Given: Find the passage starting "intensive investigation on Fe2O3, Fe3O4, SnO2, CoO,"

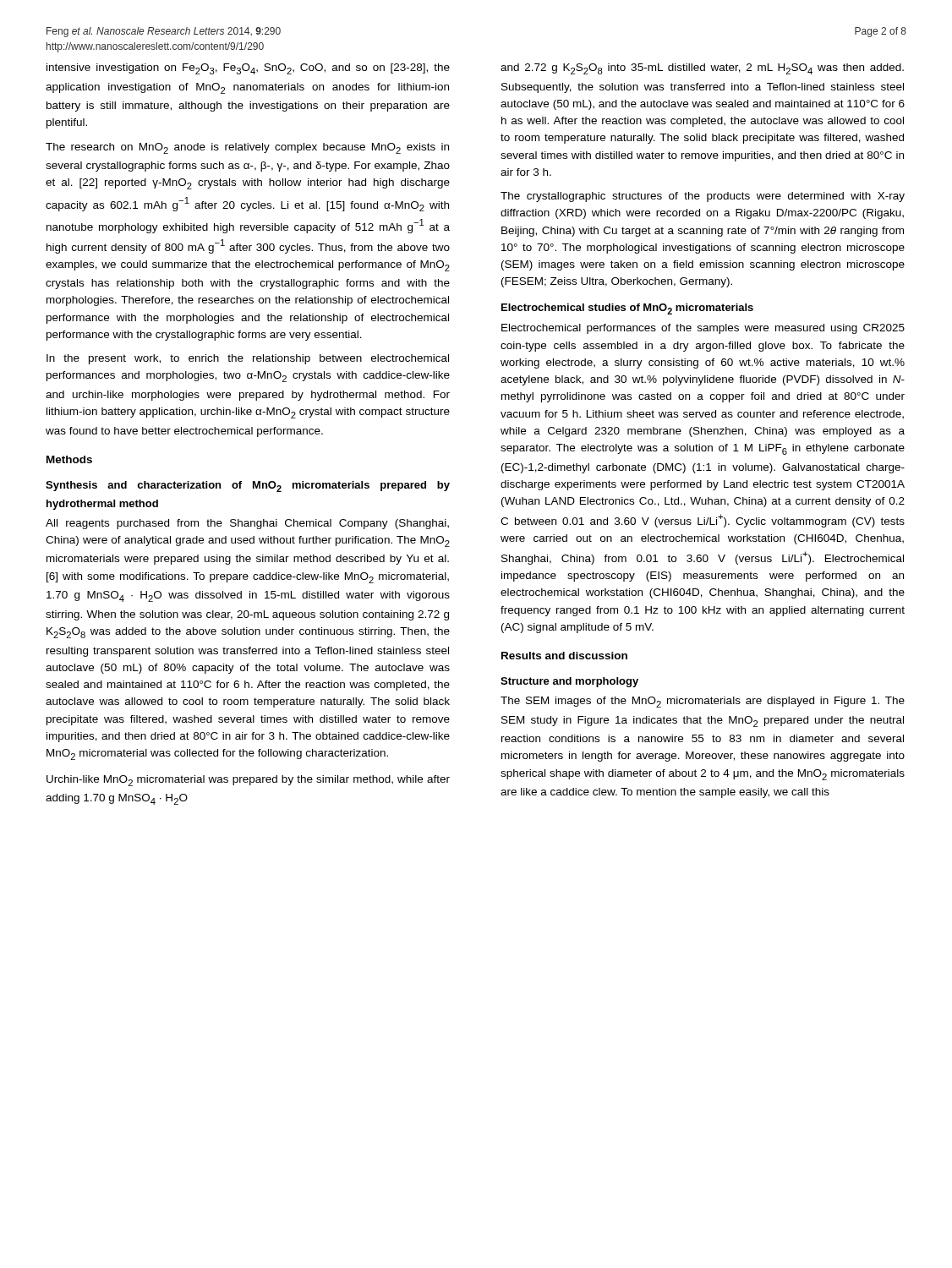Looking at the screenshot, I should (248, 95).
